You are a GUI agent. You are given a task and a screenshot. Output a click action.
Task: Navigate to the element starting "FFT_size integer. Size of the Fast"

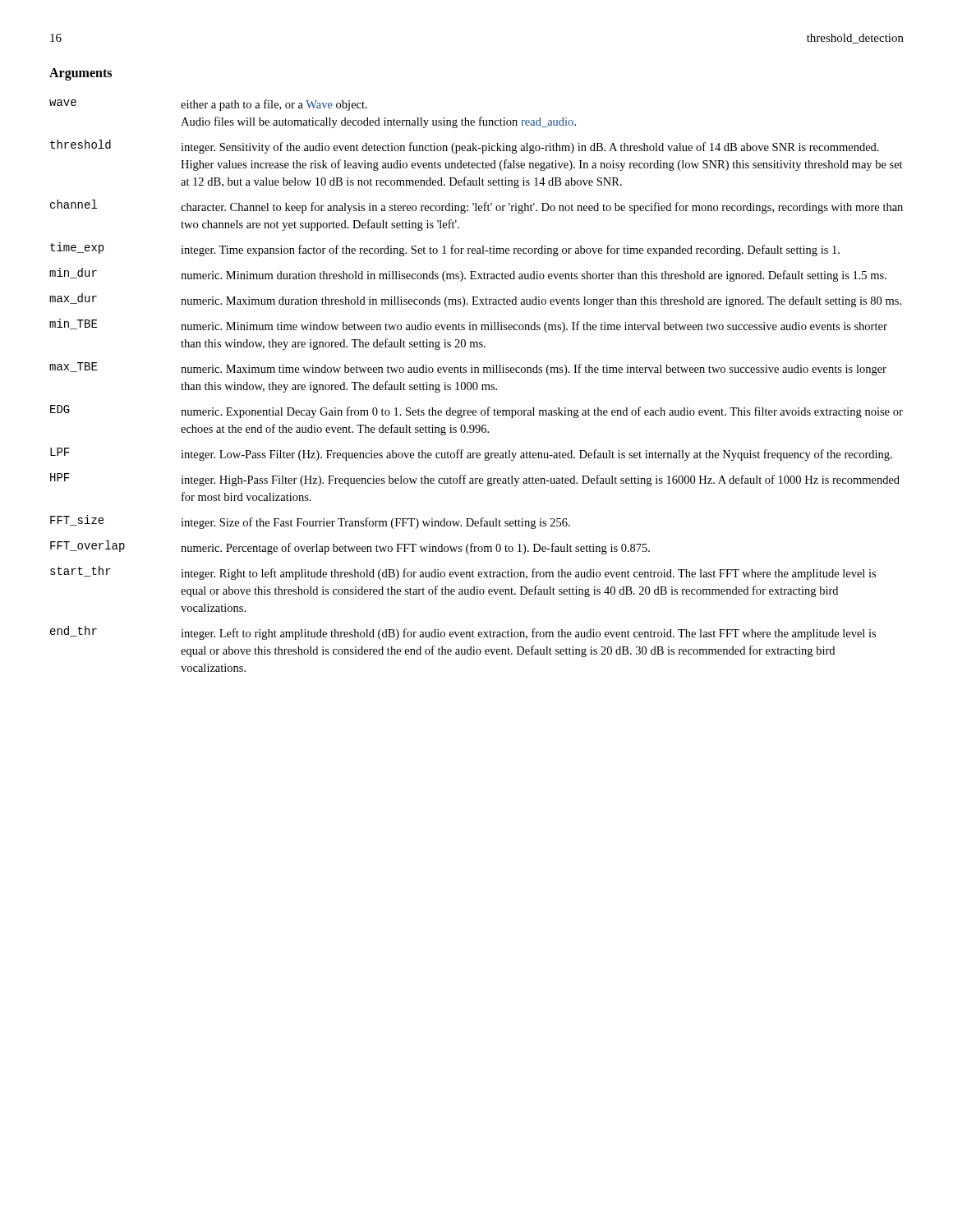click(x=476, y=523)
